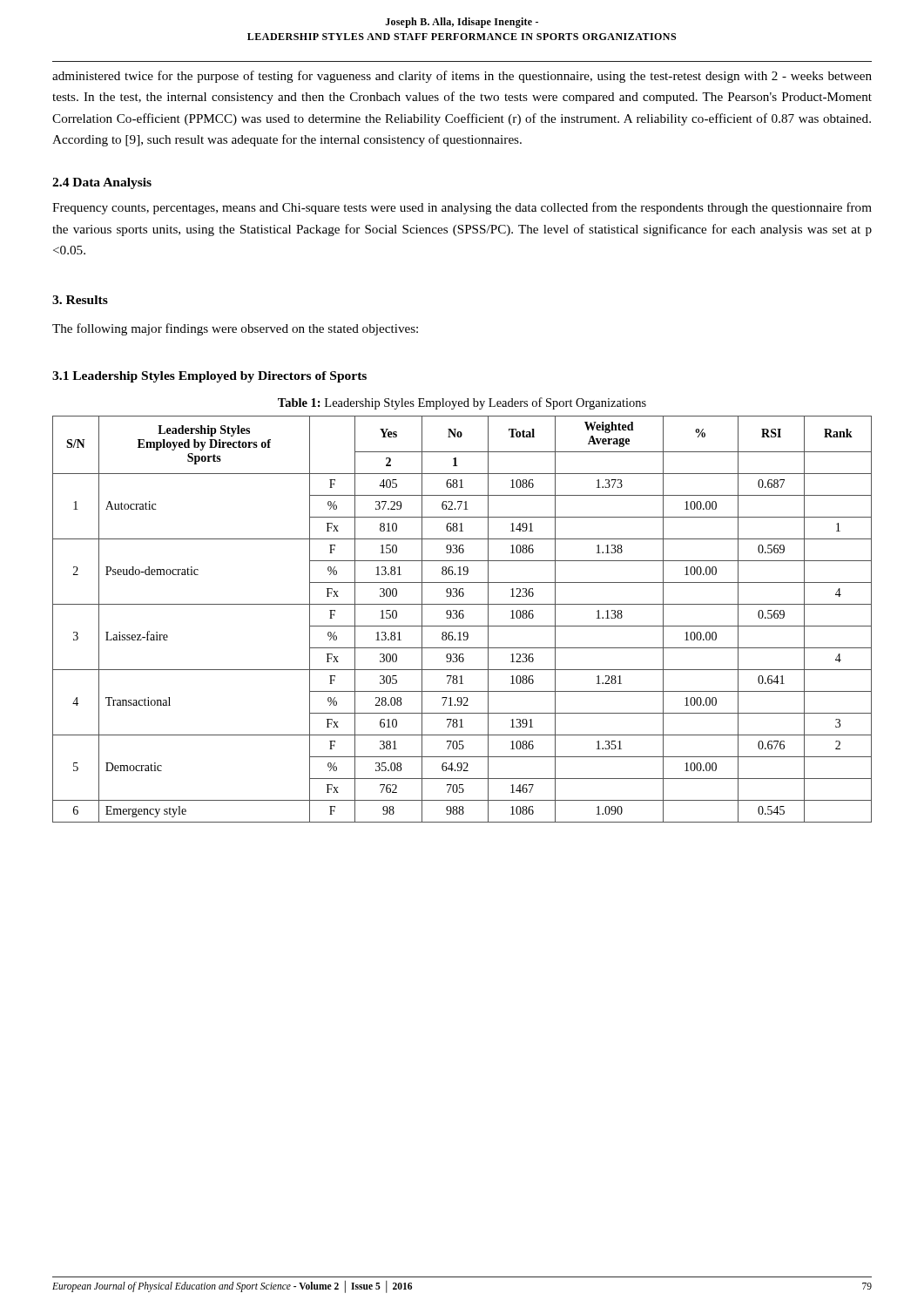Select the text block with the text "Frequency counts, percentages, means and Chi‑square tests"
The width and height of the screenshot is (924, 1307).
462,228
